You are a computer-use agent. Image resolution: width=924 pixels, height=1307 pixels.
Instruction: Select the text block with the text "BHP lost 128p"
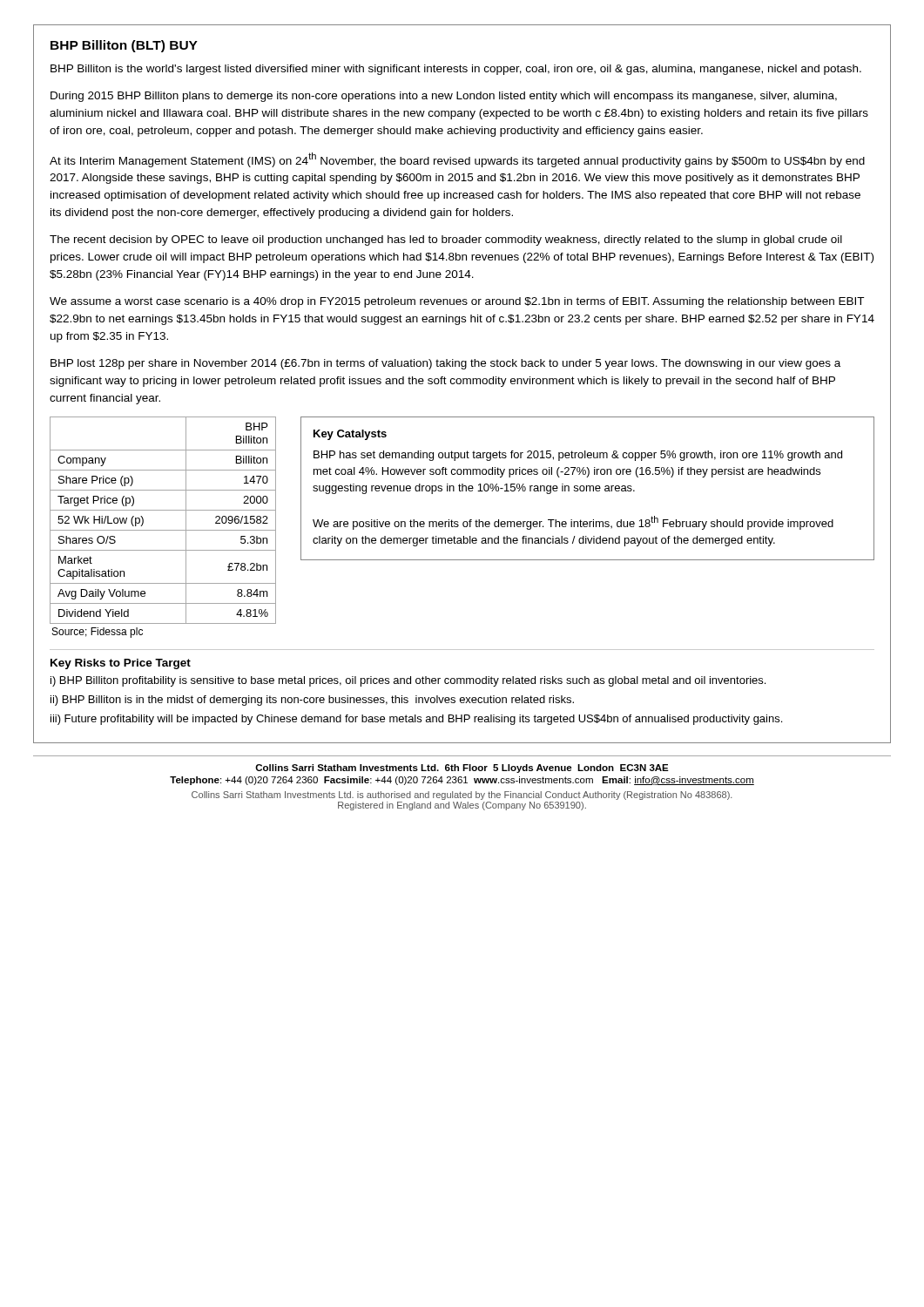[x=445, y=380]
